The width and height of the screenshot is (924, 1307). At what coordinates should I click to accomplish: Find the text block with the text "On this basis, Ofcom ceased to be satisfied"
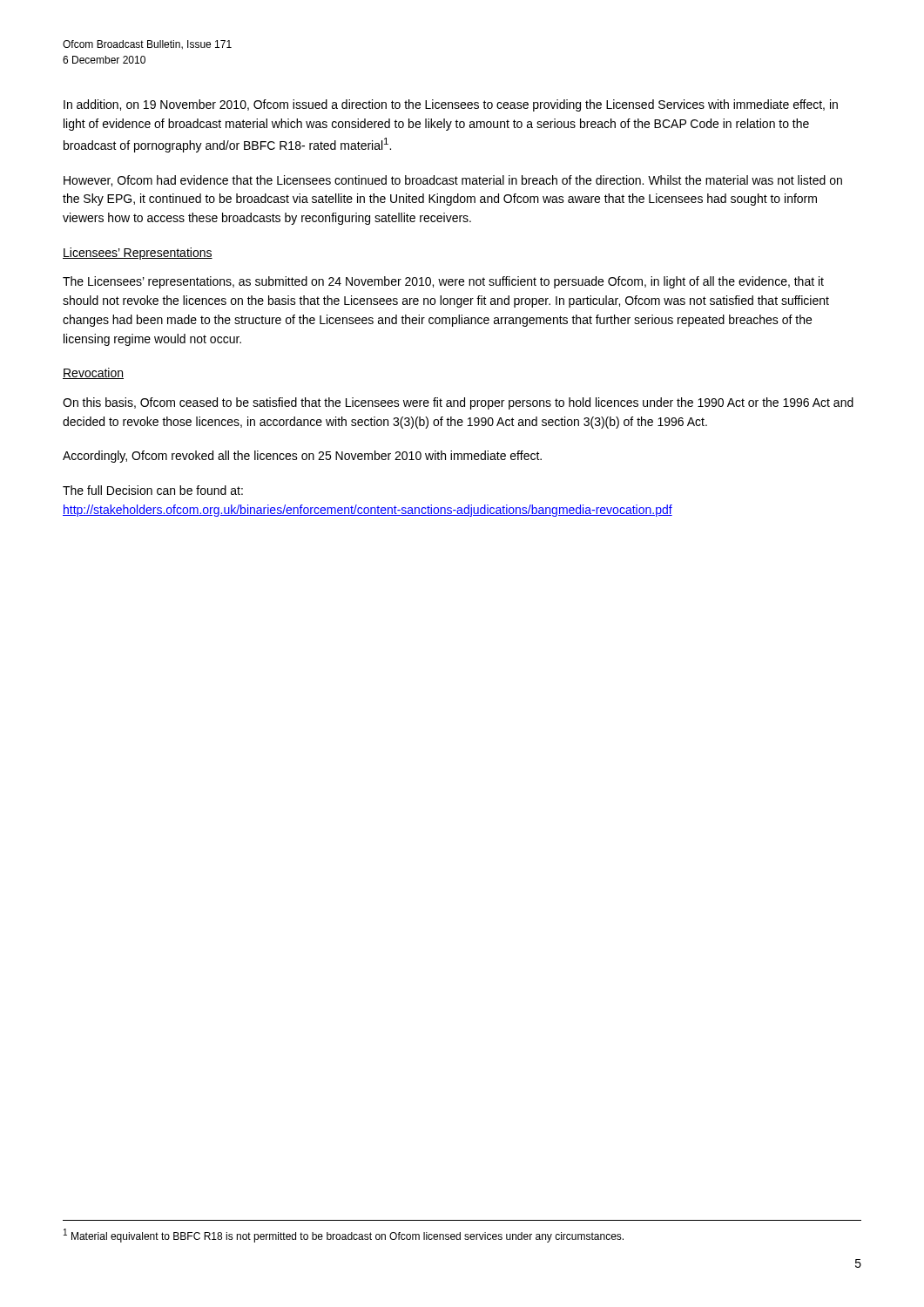[458, 412]
